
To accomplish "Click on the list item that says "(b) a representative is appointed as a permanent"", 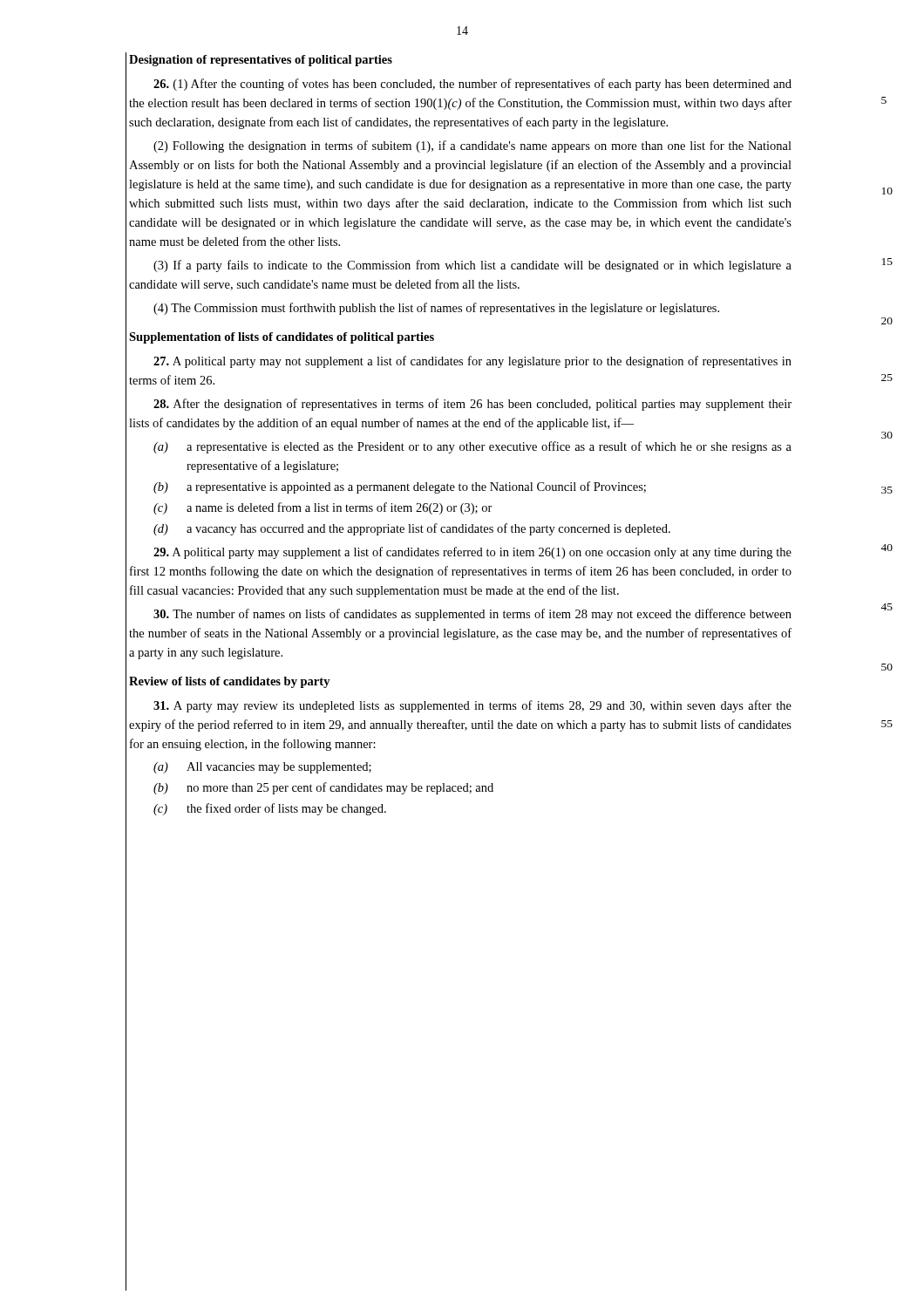I will [x=472, y=486].
